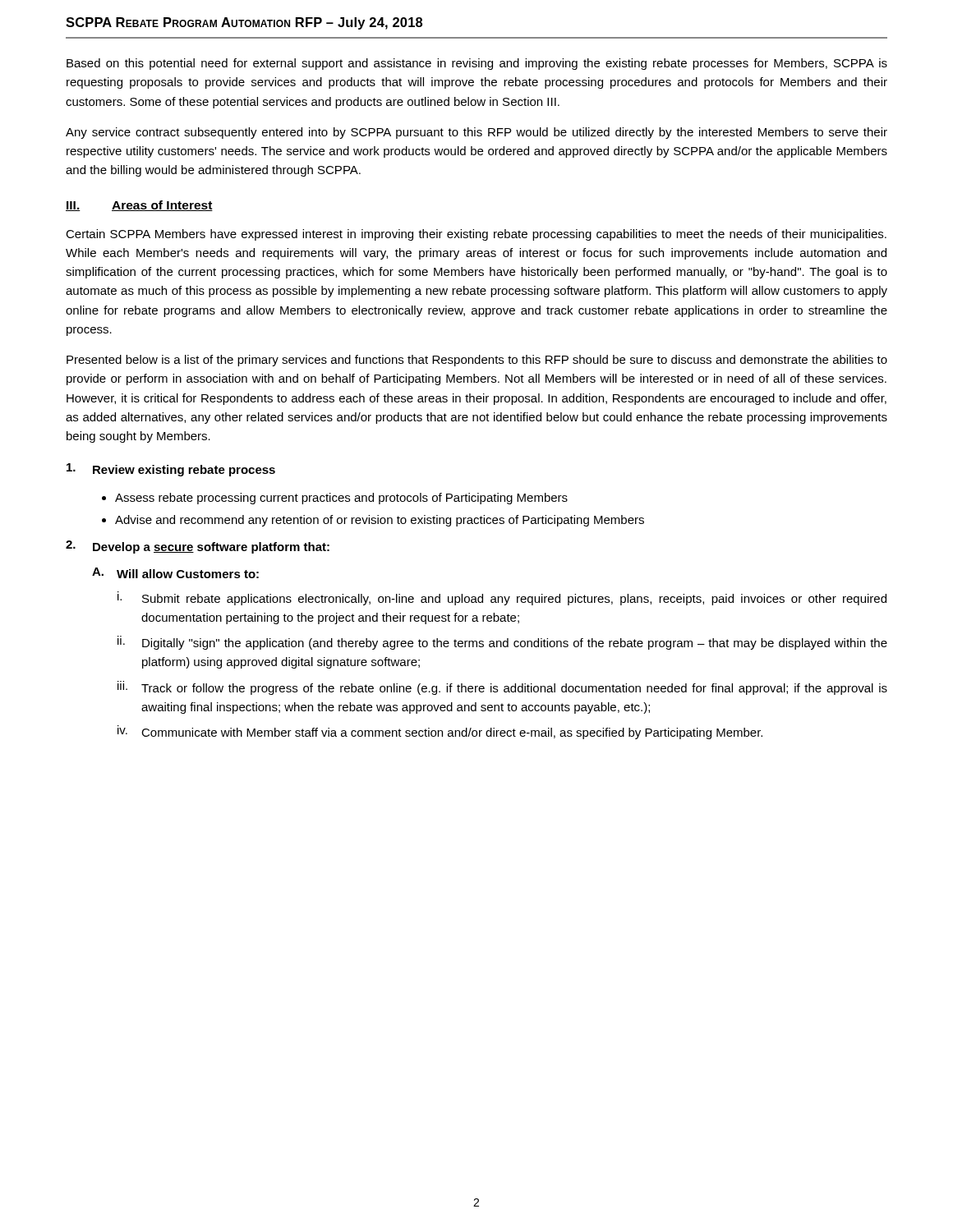Locate the passage starting "Review existing rebate"
This screenshot has height=1232, width=953.
(171, 470)
